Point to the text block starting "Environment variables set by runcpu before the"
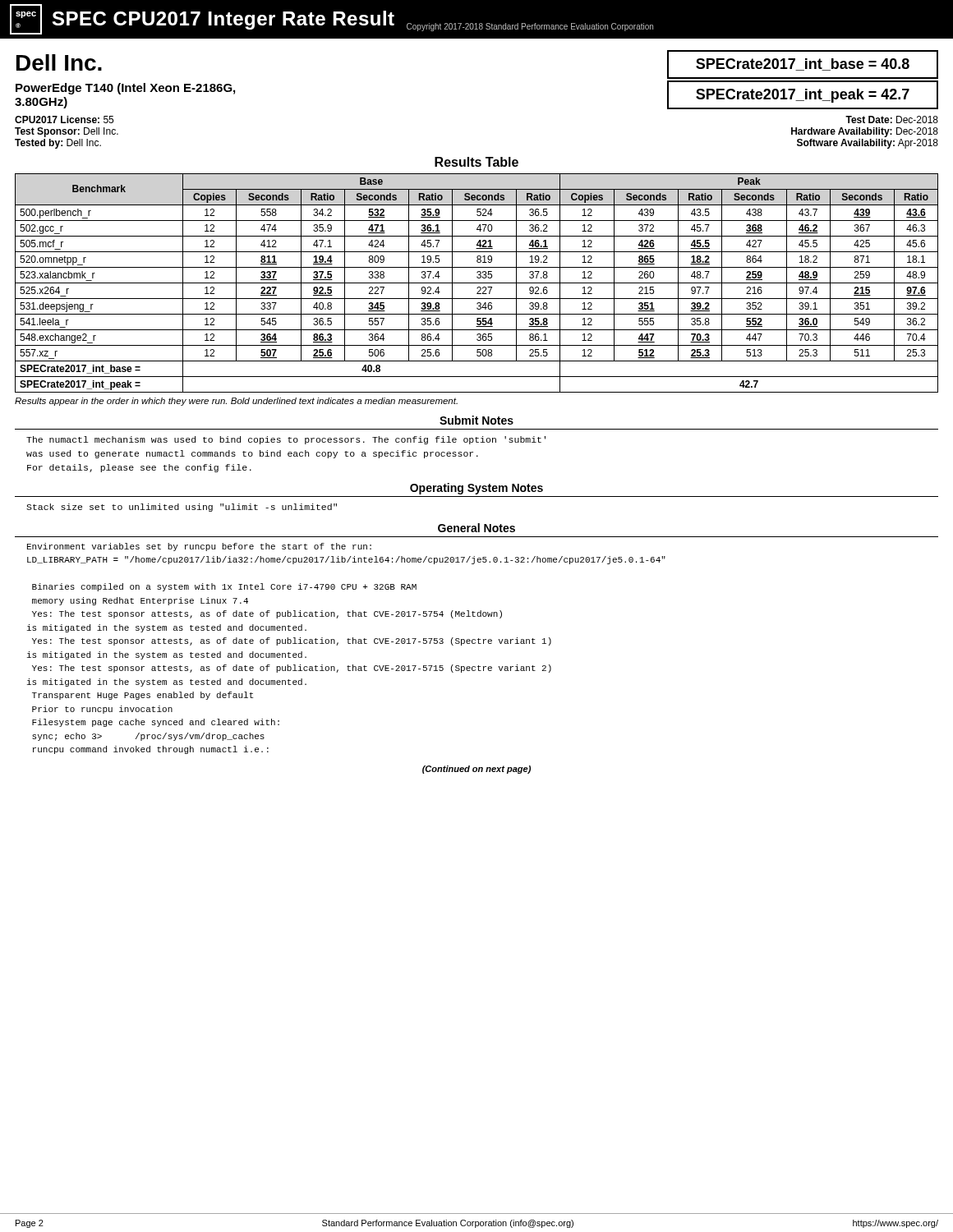 click(x=346, y=648)
